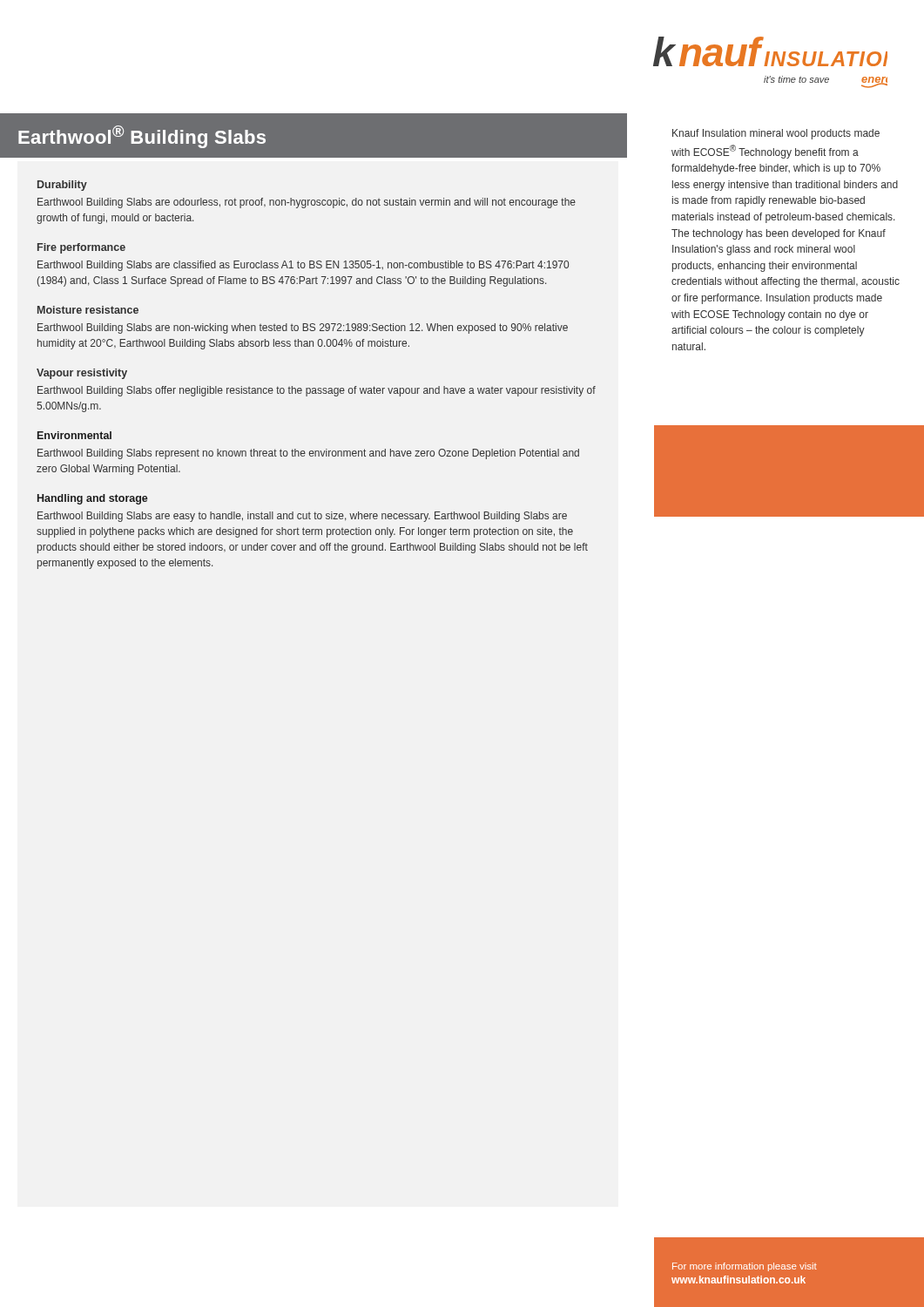Click on the passage starting "Knauf Insulation mineral wool"
Viewport: 924px width, 1307px height.
tap(786, 240)
